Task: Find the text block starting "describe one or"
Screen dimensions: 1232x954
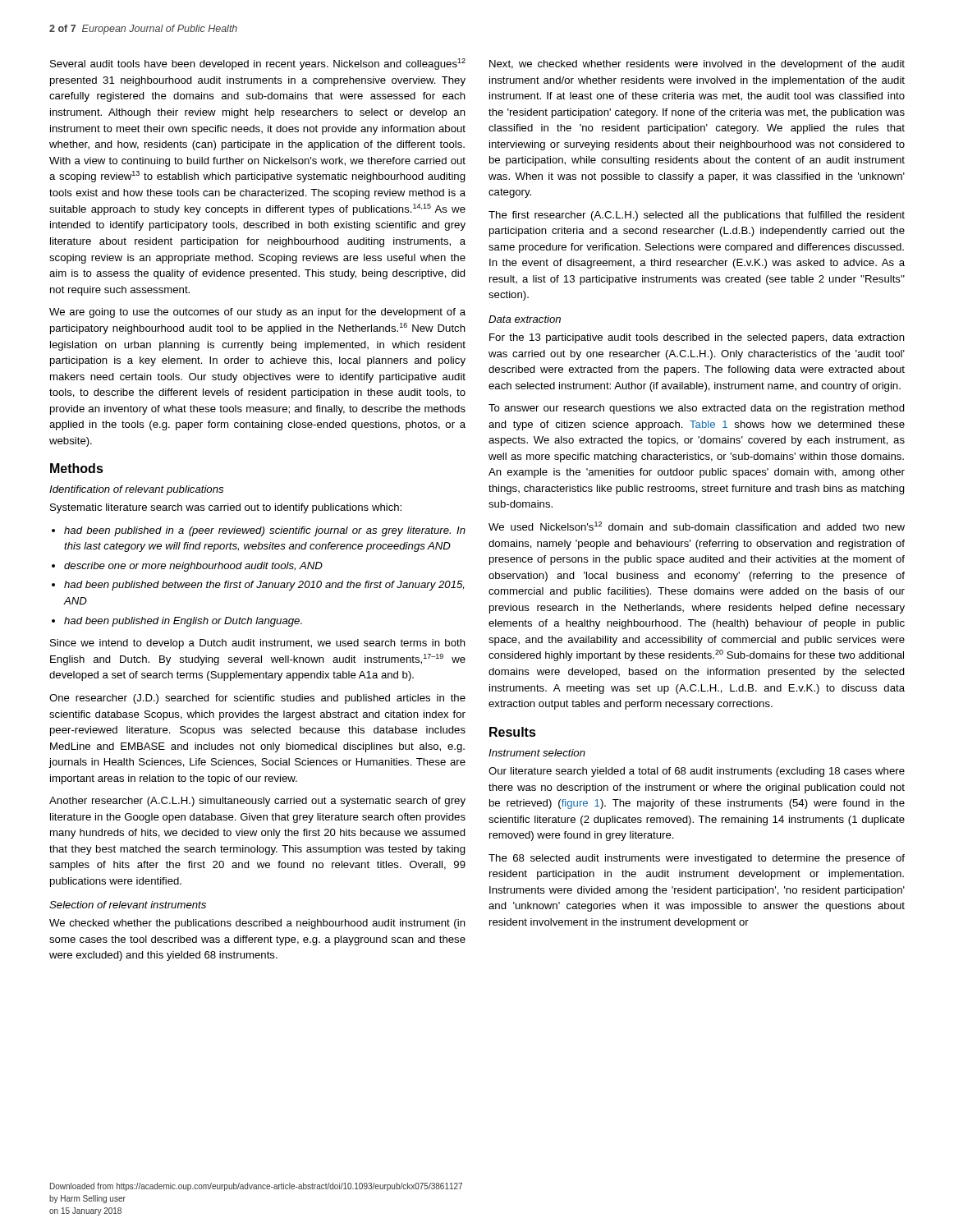Action: [x=193, y=565]
